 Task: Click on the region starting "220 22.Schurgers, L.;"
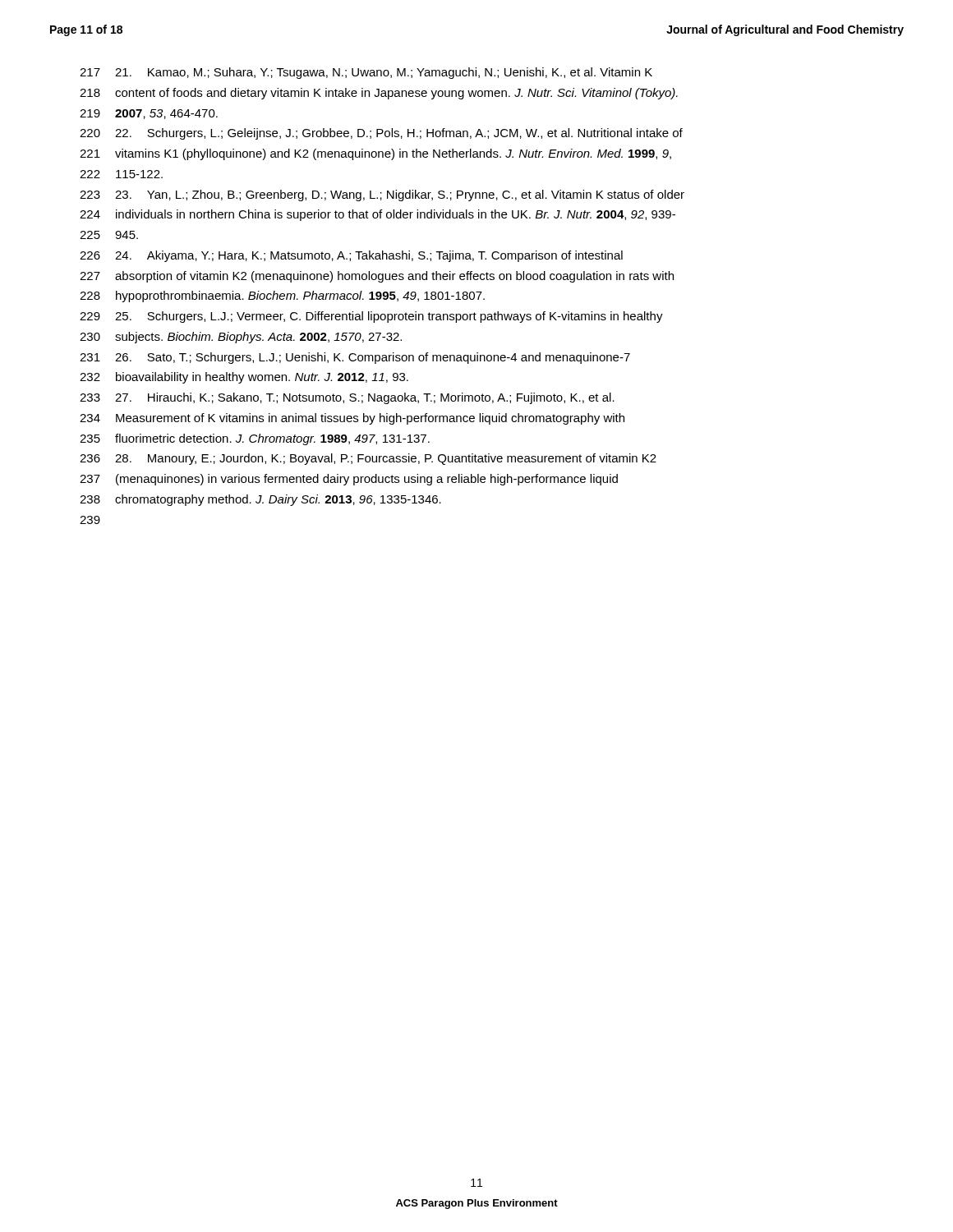[x=476, y=154]
